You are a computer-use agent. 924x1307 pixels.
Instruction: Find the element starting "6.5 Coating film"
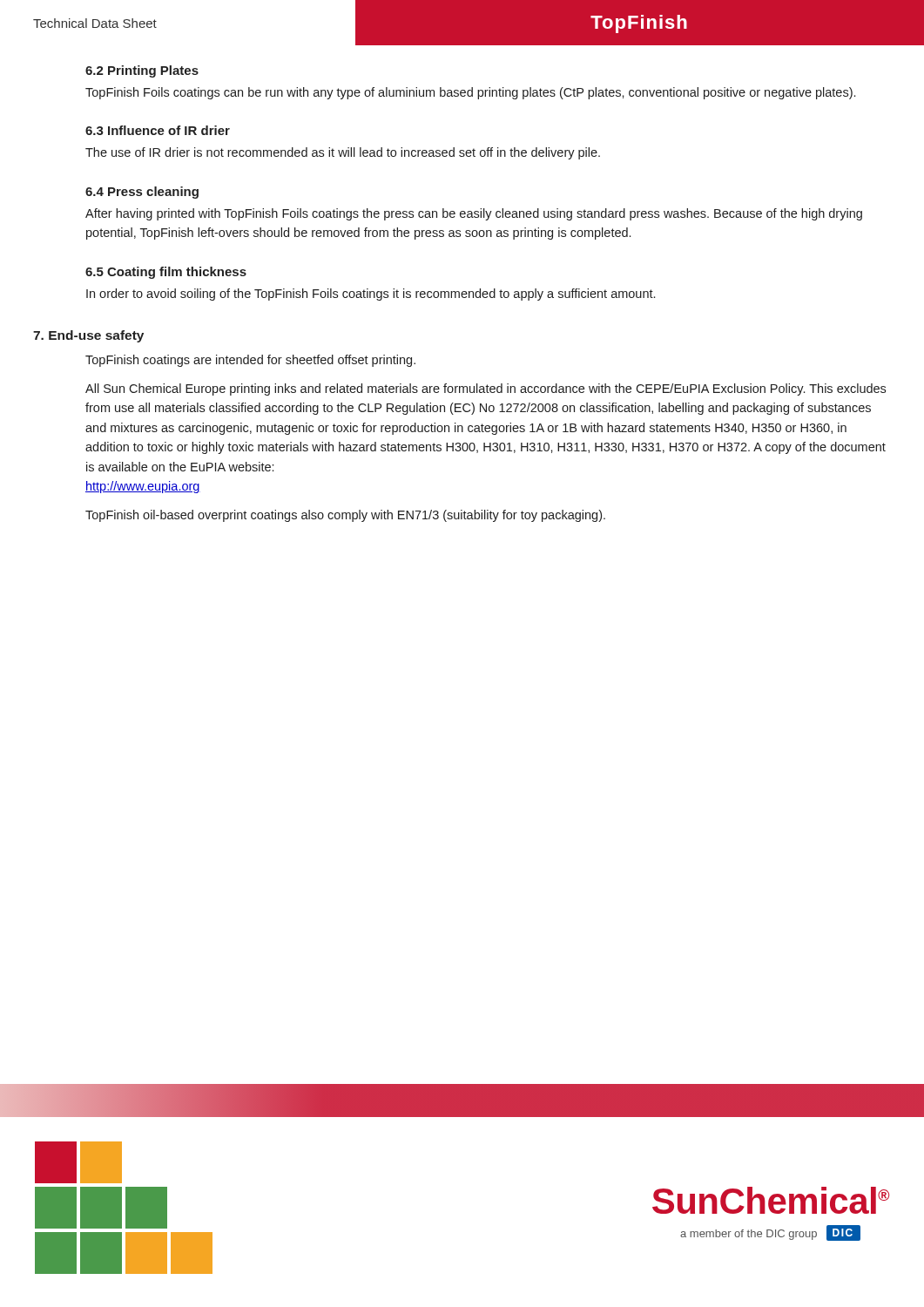166,271
